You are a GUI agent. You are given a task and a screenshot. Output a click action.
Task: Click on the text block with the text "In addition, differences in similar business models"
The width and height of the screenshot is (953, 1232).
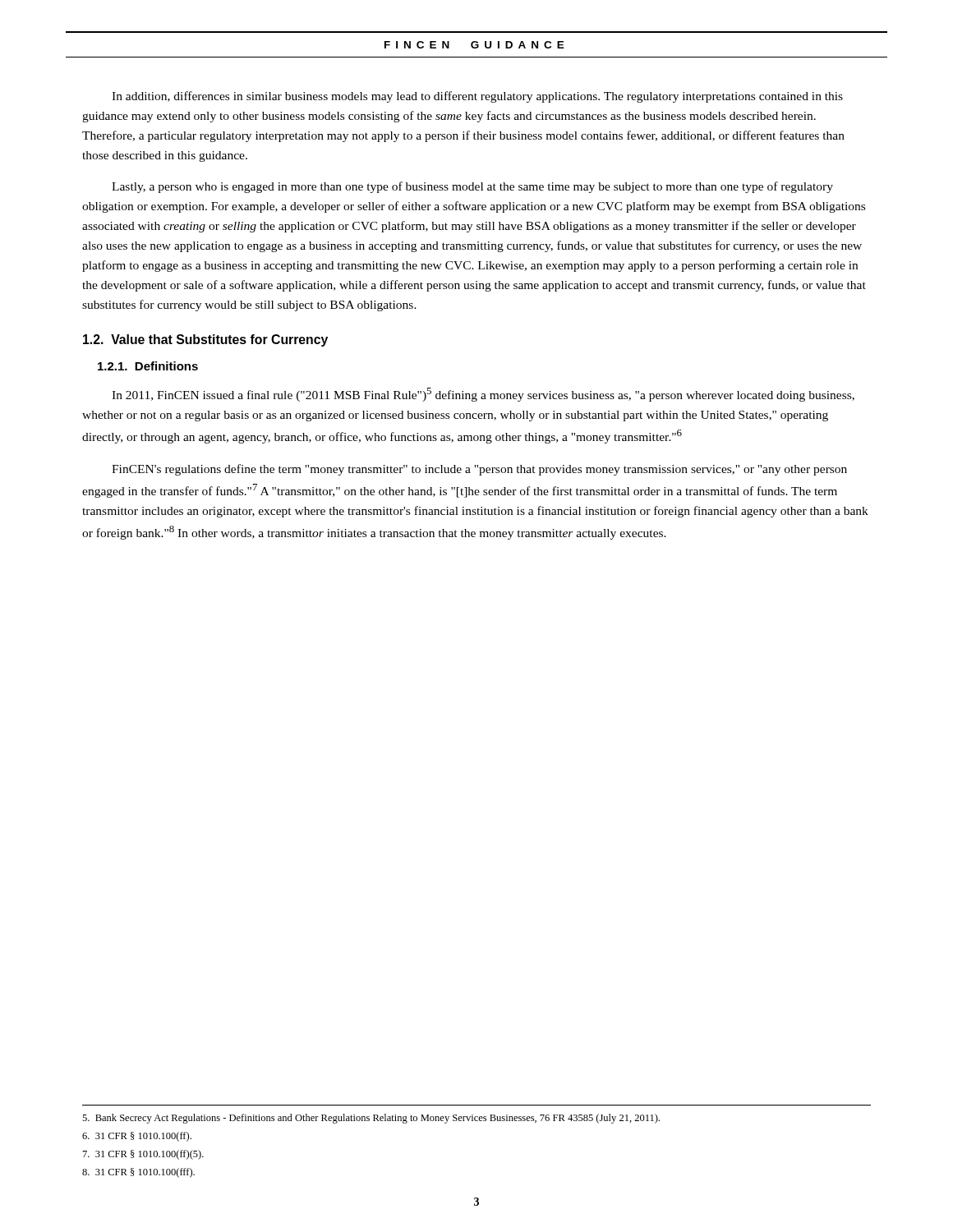(476, 200)
